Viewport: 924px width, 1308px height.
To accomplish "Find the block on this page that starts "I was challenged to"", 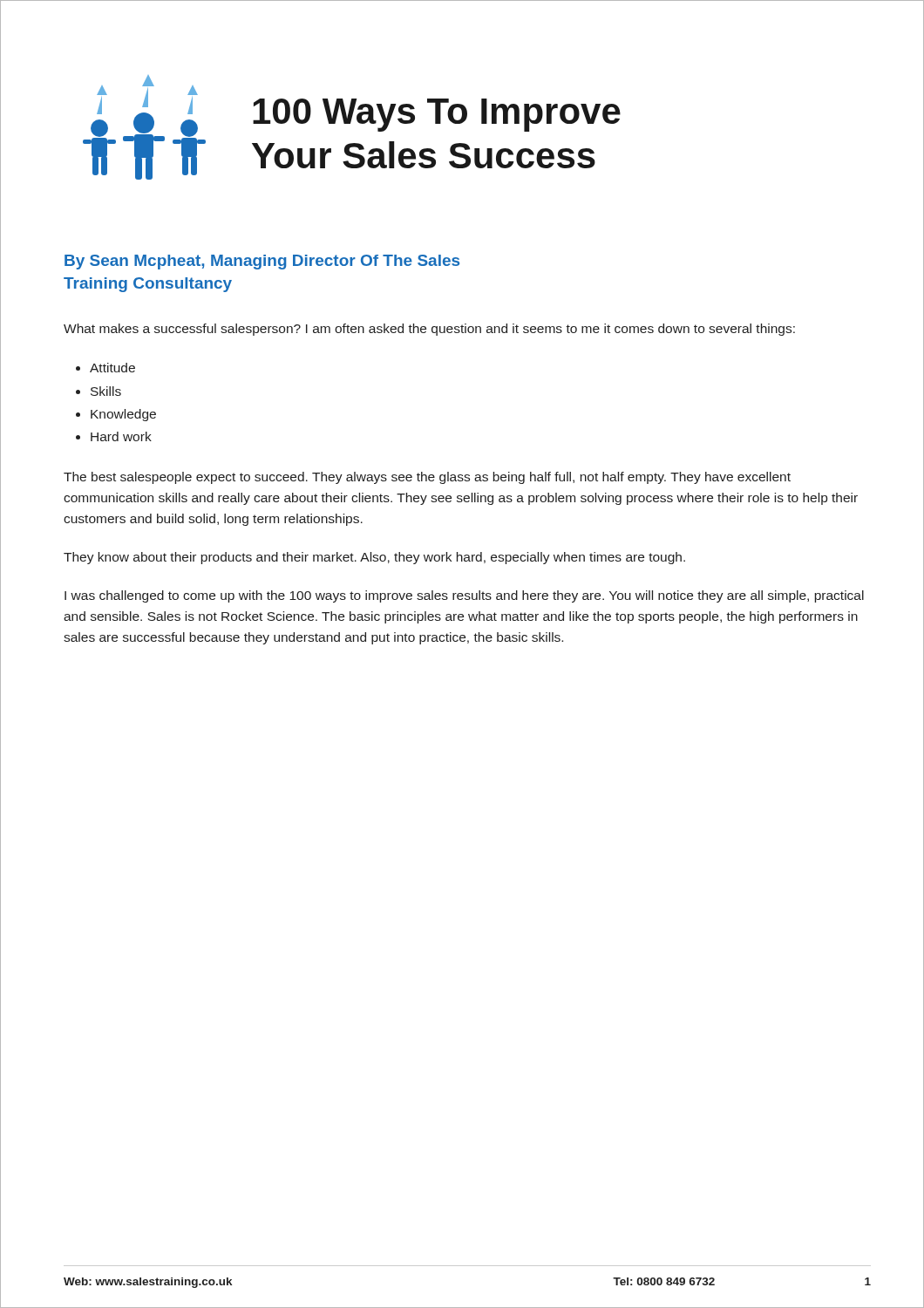I will (464, 616).
